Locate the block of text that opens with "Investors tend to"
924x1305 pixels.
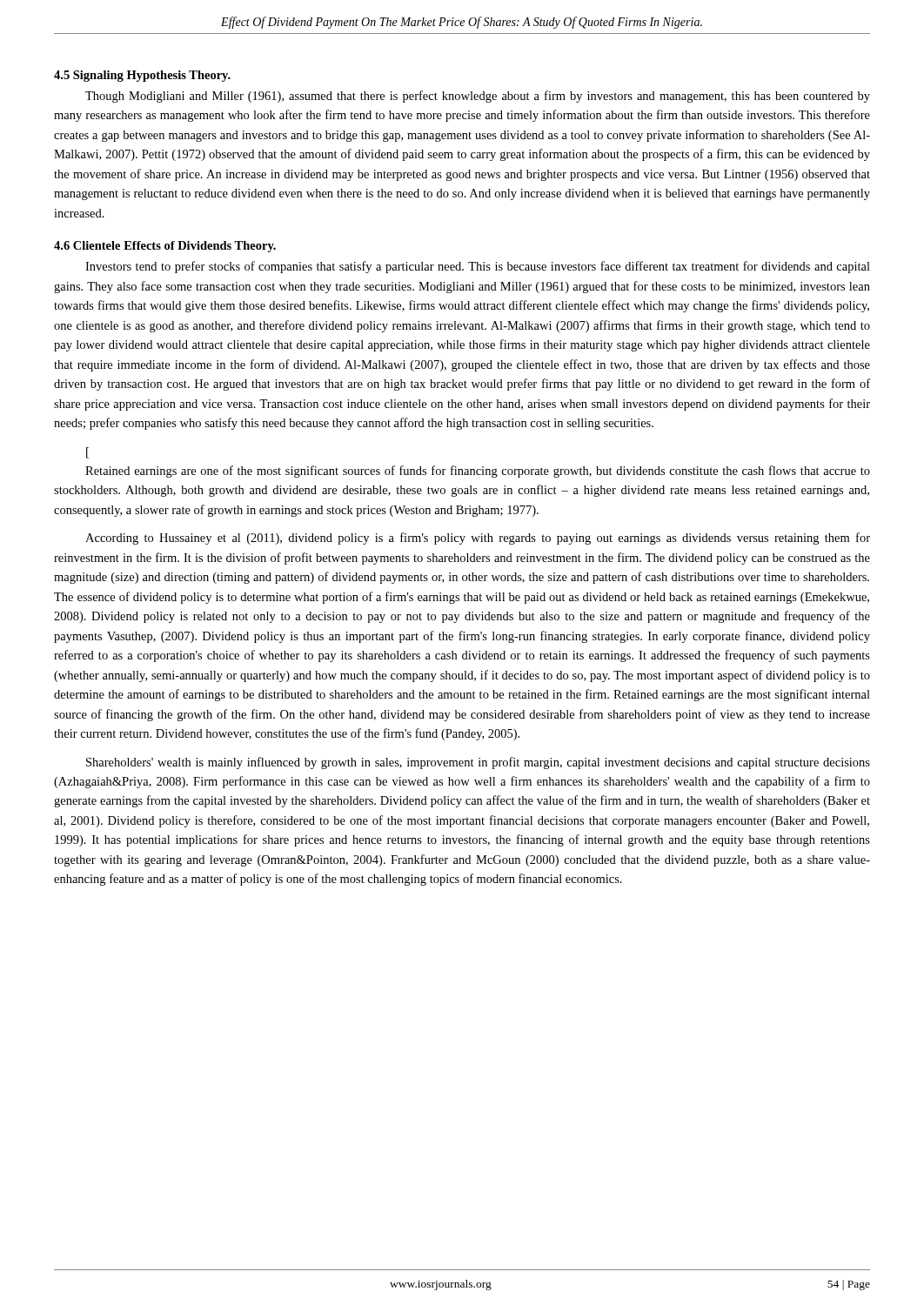462,345
